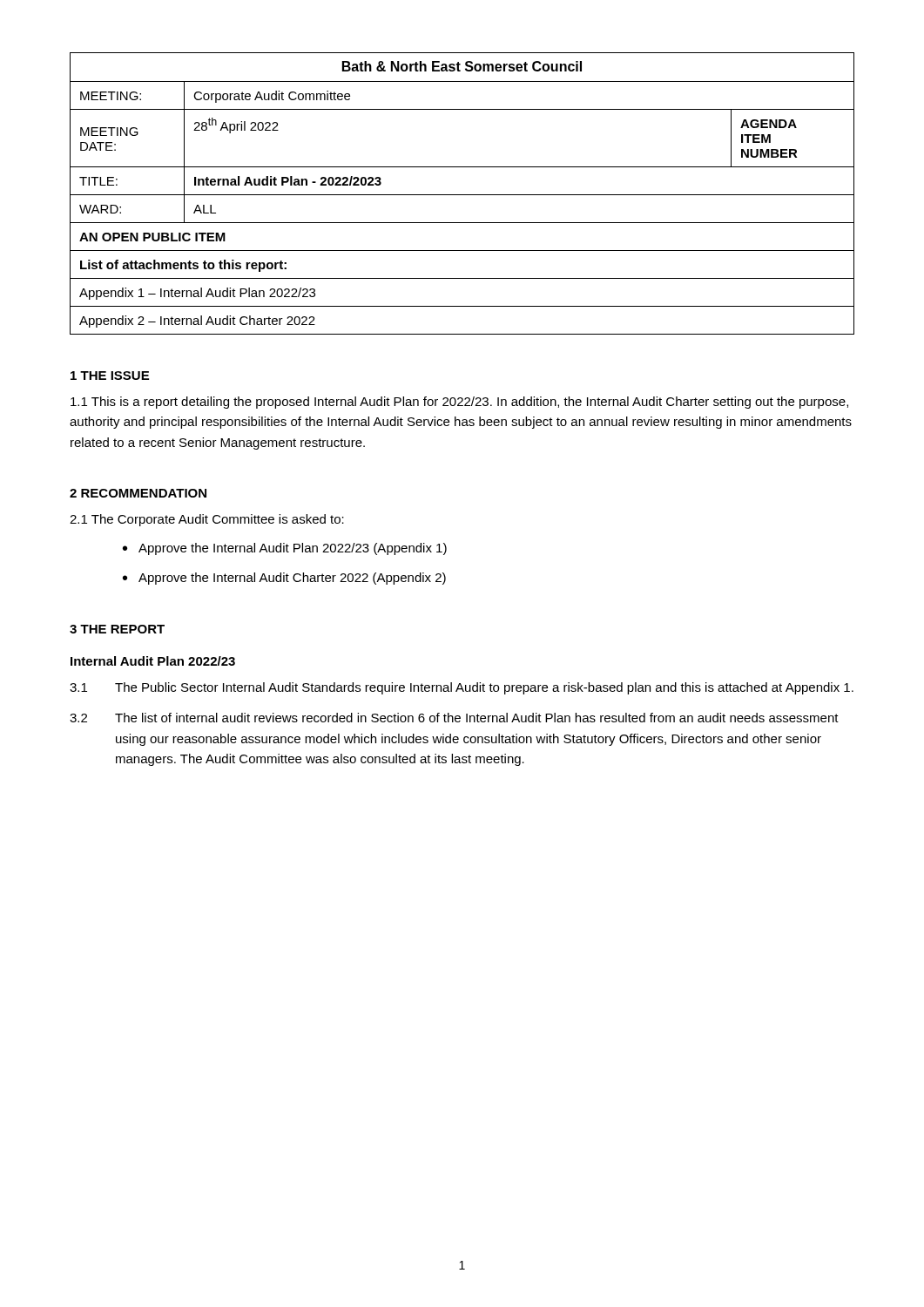Find the element starting "Internal Audit Plan 2022/23"

pyautogui.click(x=153, y=661)
